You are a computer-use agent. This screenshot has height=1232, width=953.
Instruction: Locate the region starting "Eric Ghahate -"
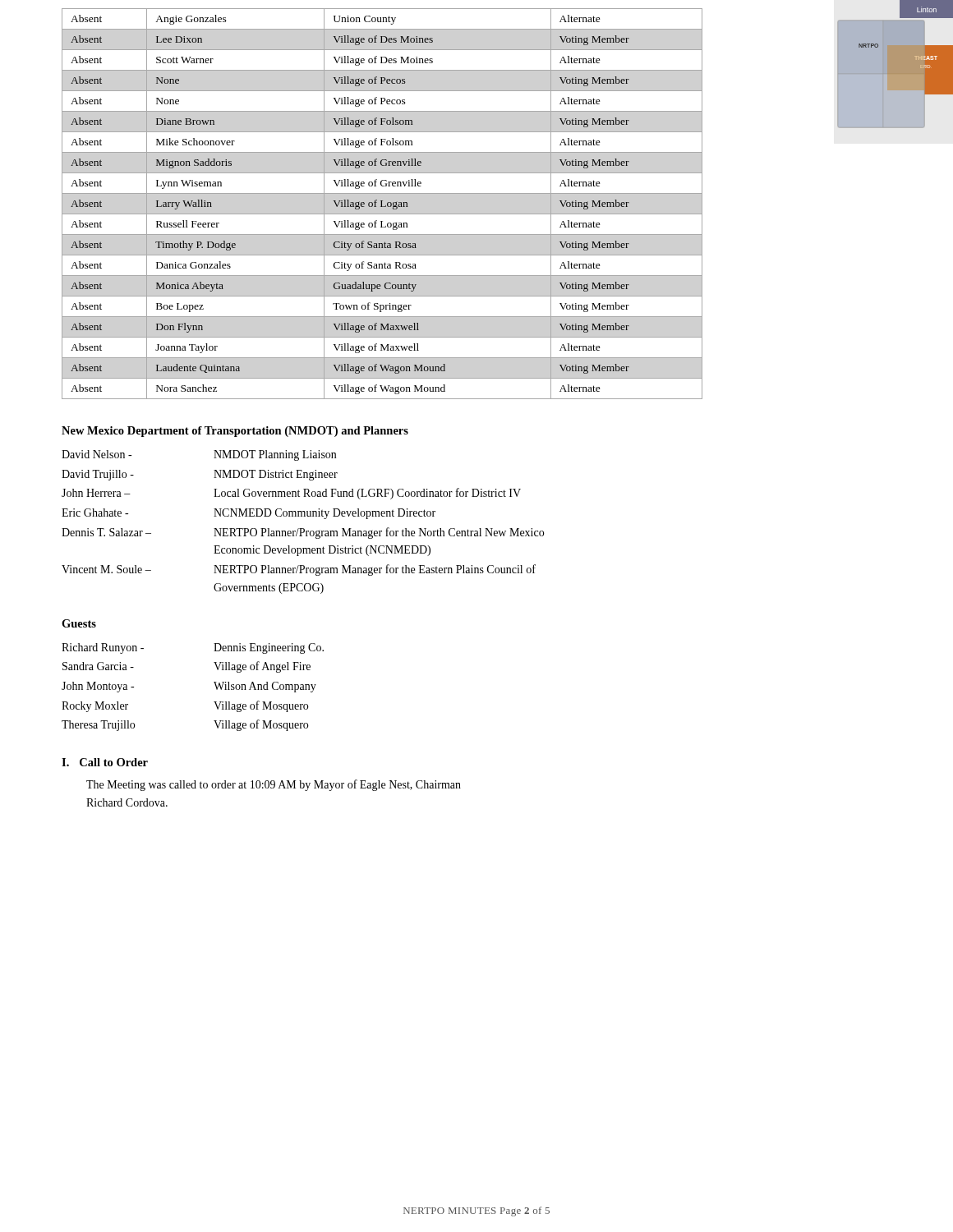[249, 514]
